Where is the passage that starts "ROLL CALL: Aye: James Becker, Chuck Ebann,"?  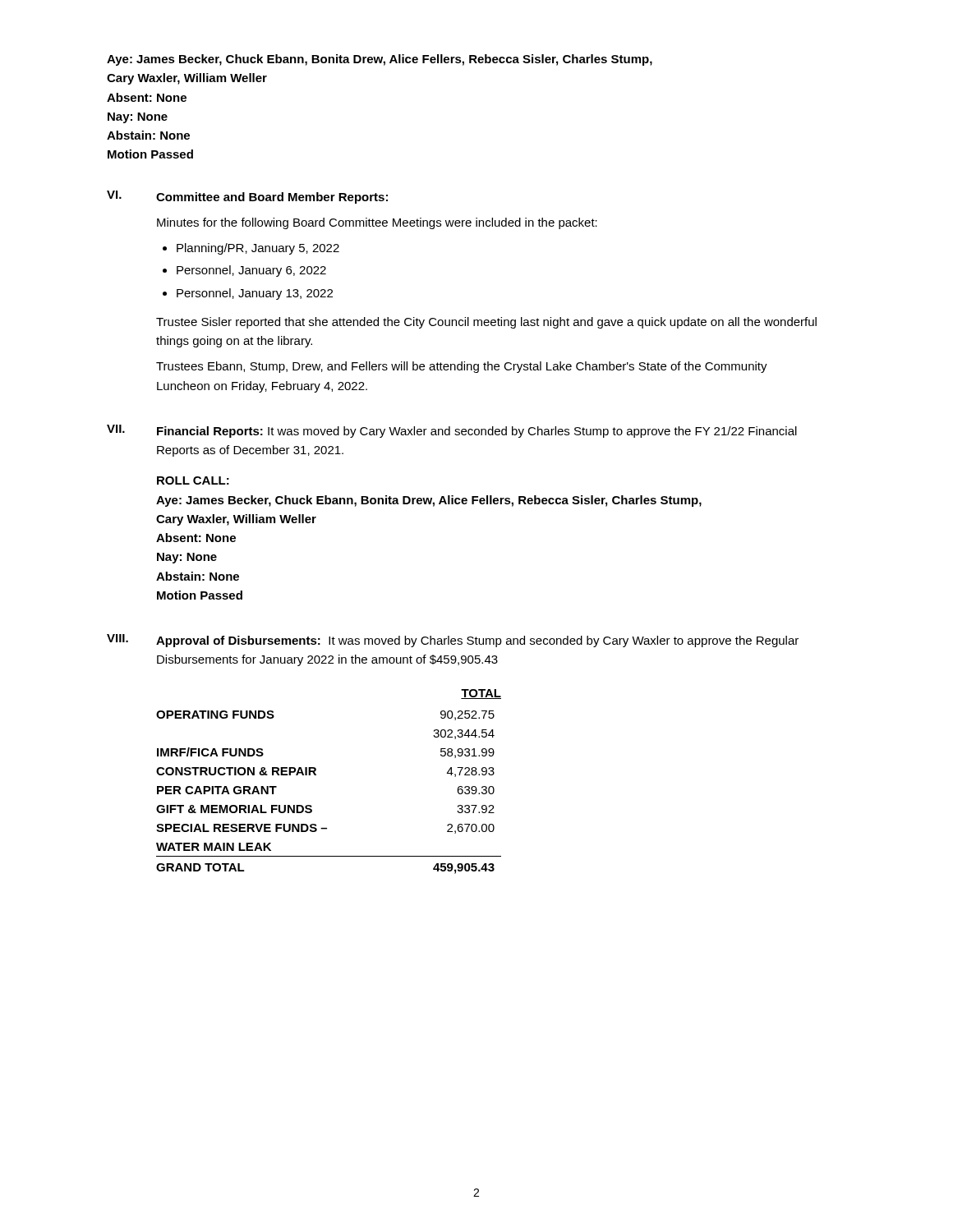(x=193, y=480)
